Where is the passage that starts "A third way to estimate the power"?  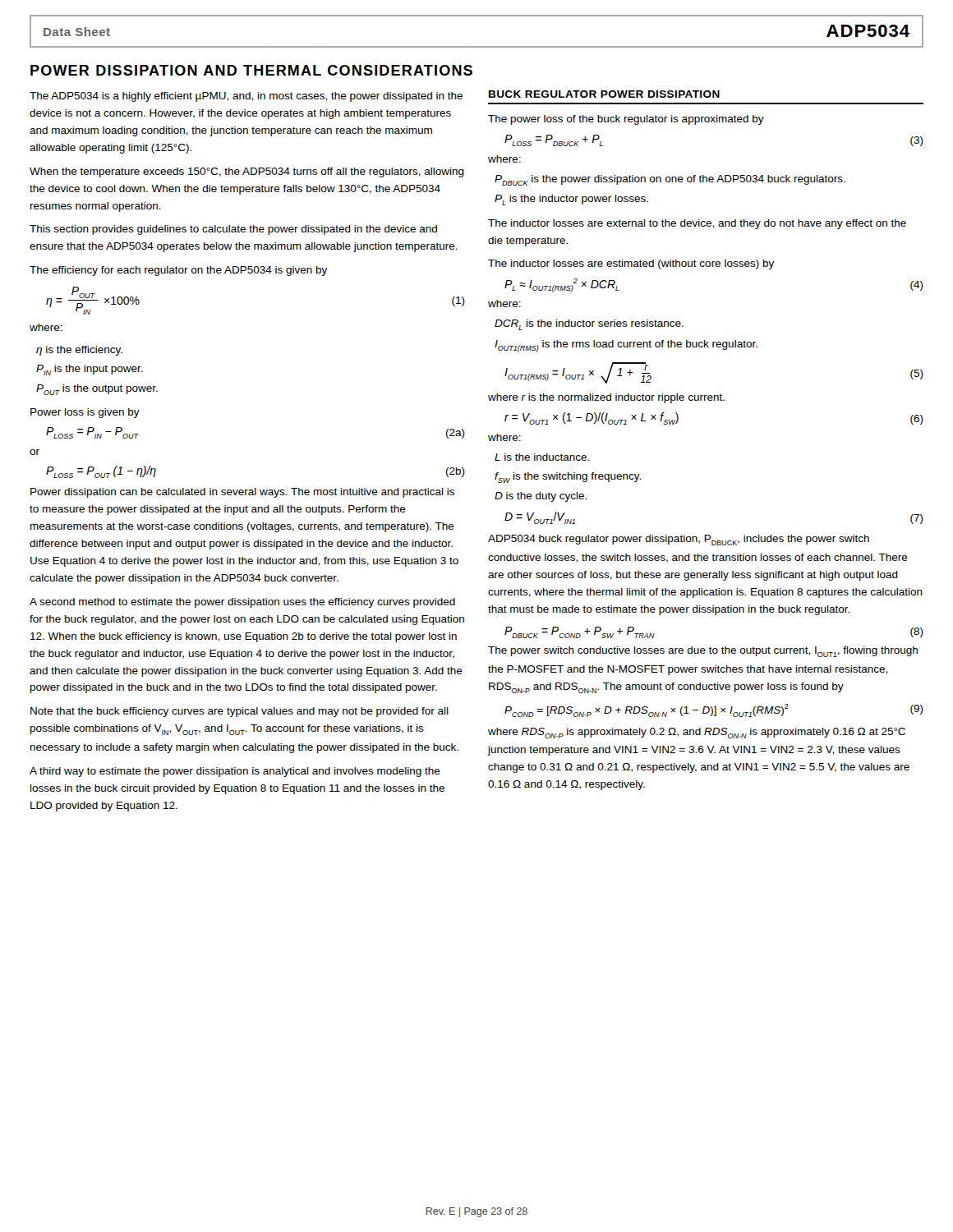[237, 788]
